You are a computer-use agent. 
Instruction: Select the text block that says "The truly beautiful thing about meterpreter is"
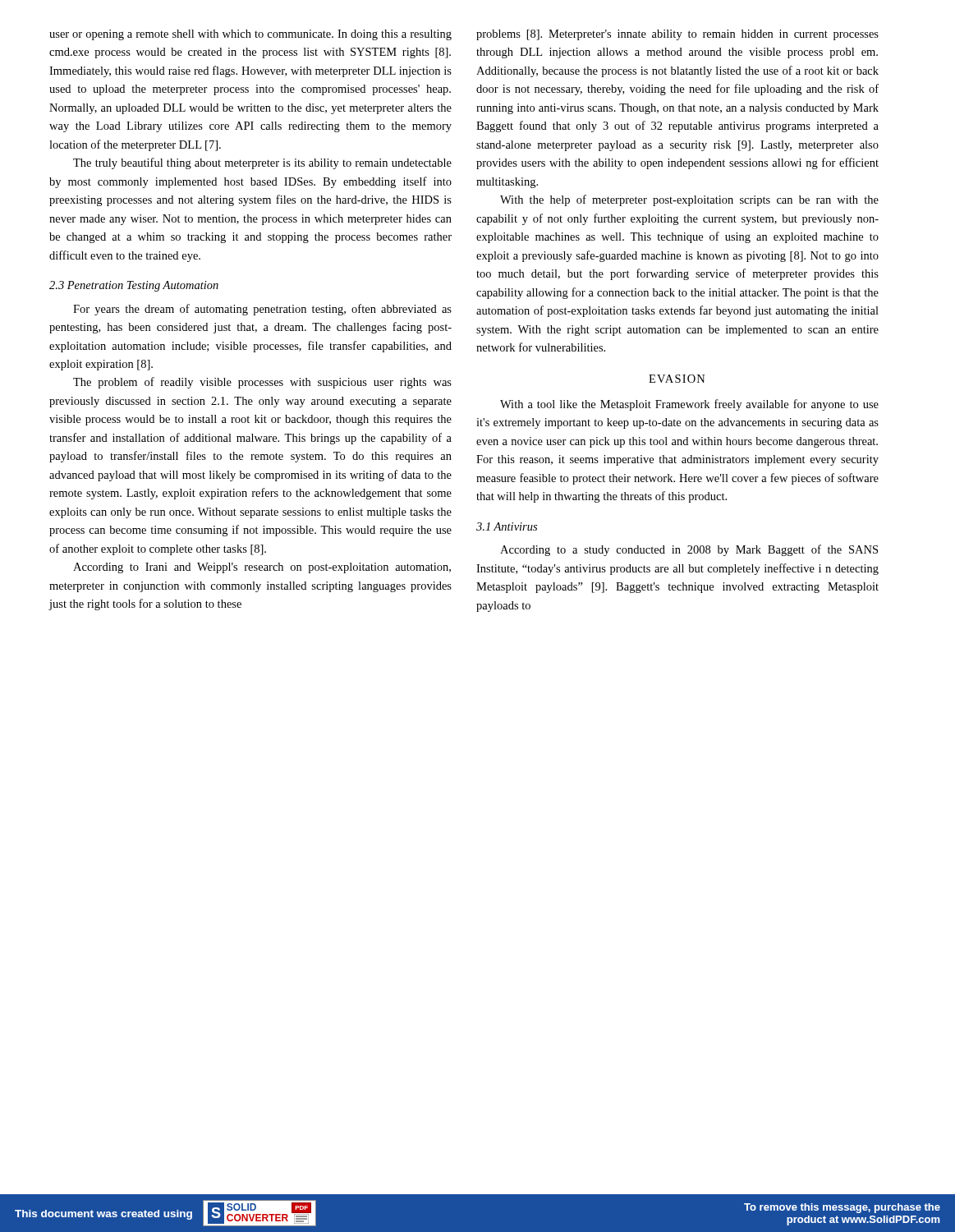pyautogui.click(x=250, y=209)
